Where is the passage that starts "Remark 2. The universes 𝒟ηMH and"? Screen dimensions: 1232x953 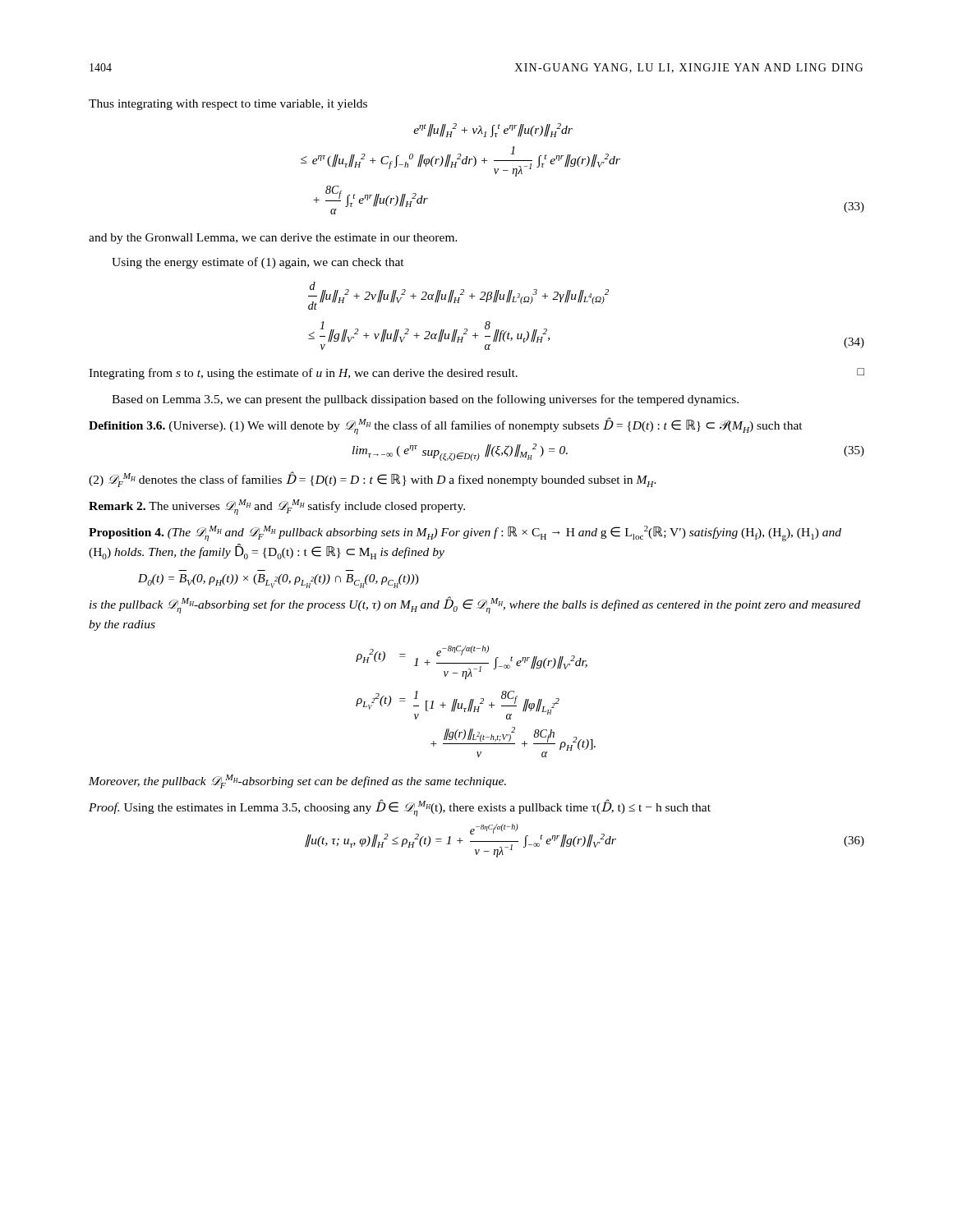pos(277,506)
